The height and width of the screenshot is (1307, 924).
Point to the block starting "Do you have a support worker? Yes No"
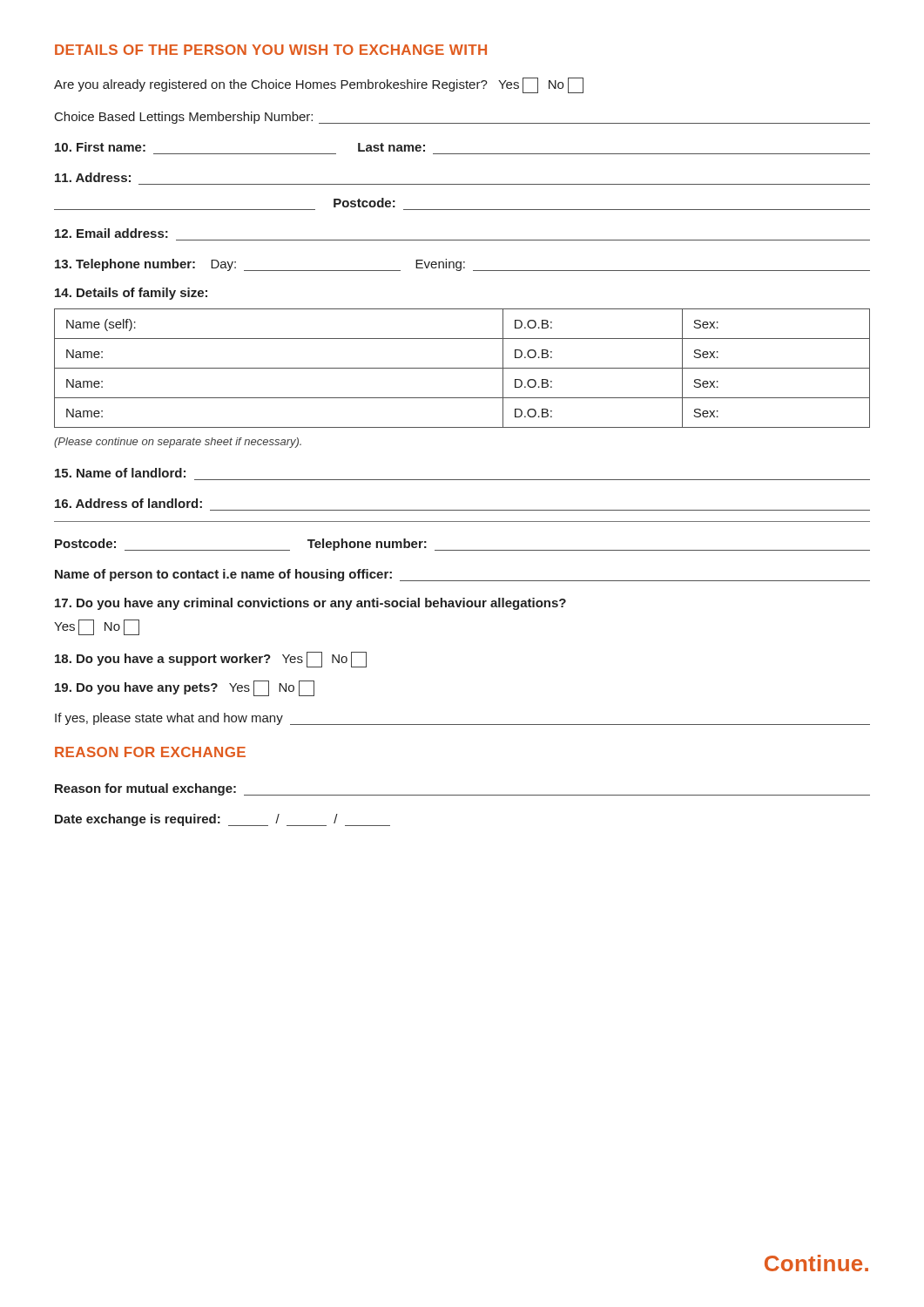pos(210,659)
